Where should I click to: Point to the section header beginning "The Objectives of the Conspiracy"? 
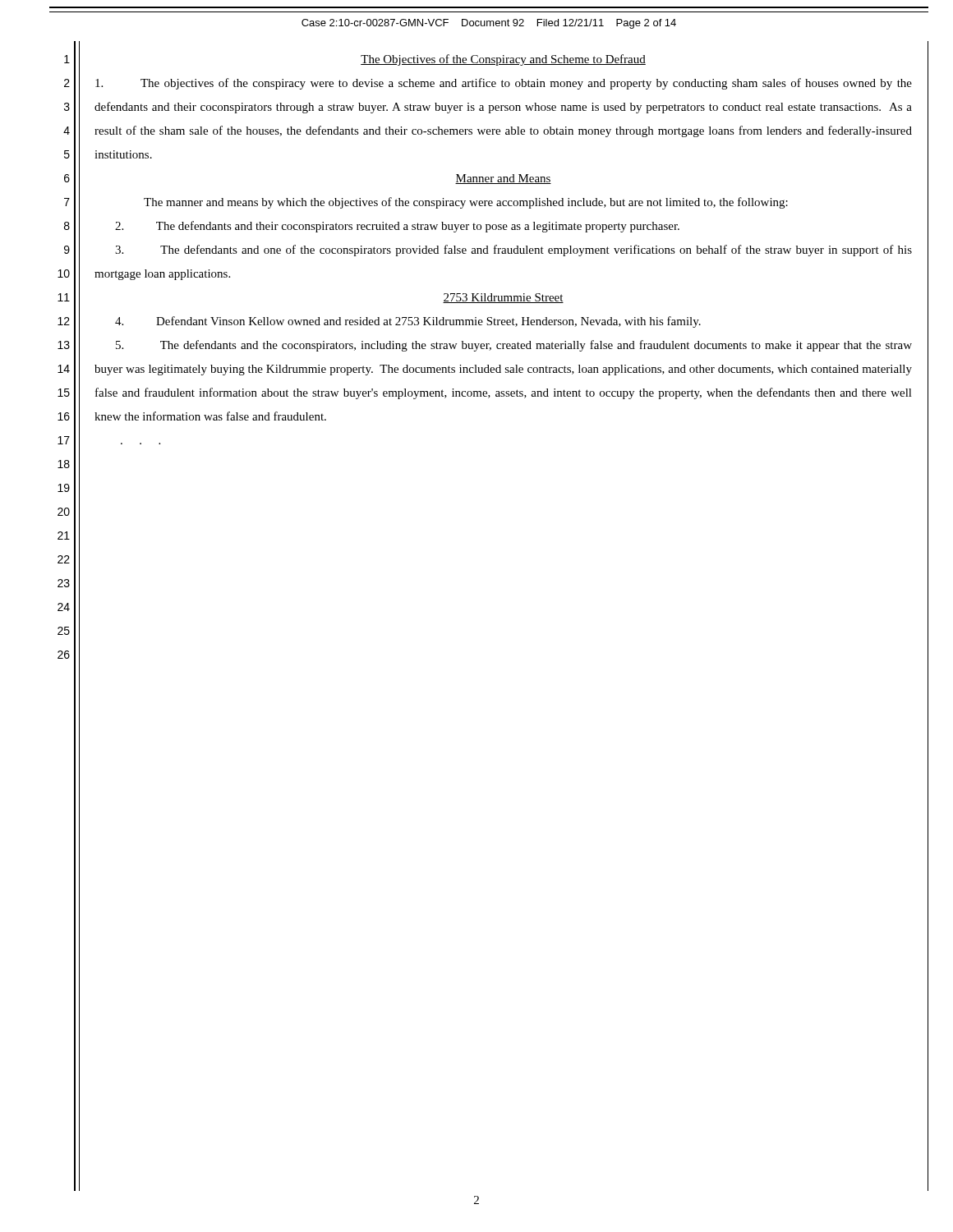pos(503,59)
